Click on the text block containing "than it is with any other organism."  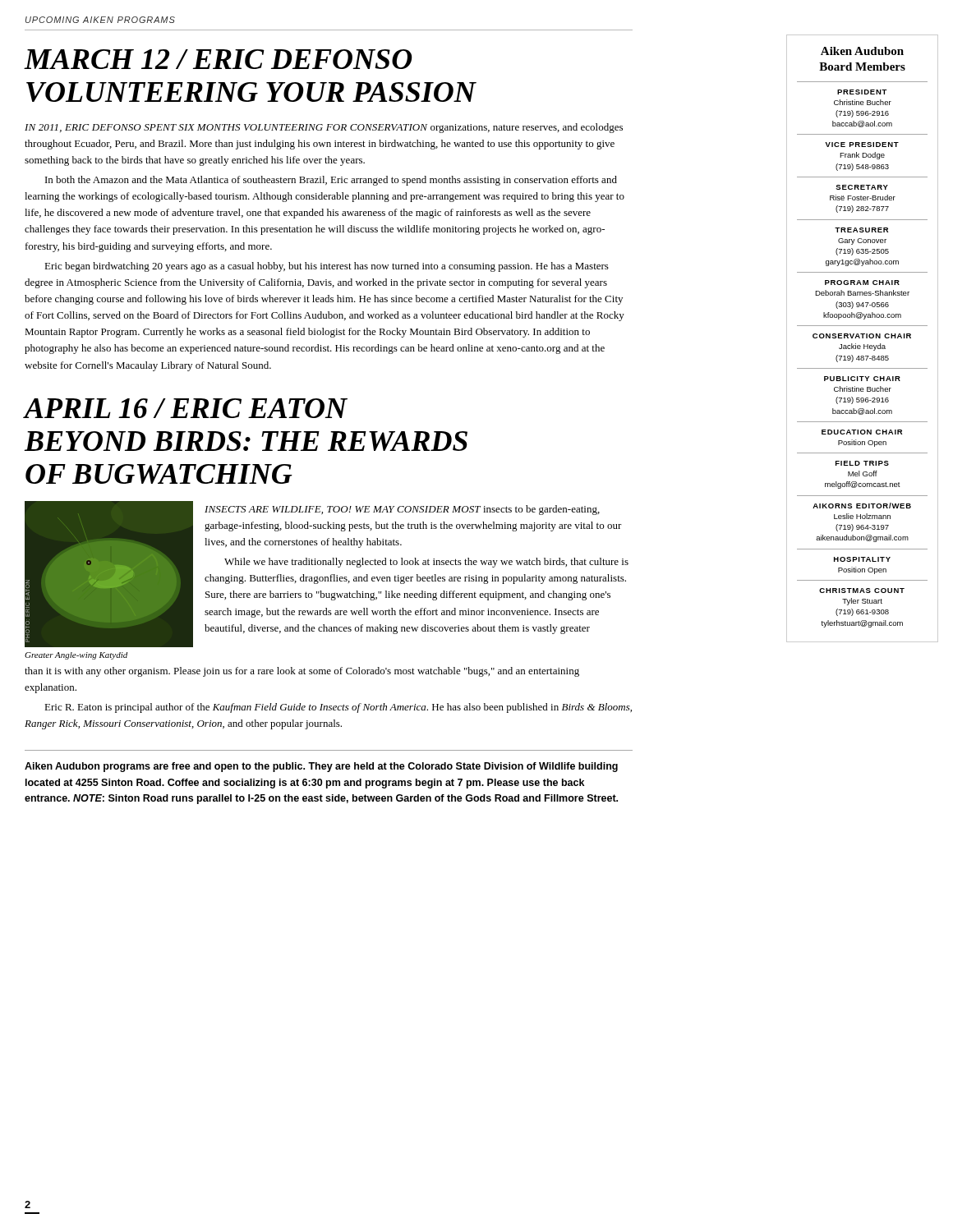pos(302,679)
